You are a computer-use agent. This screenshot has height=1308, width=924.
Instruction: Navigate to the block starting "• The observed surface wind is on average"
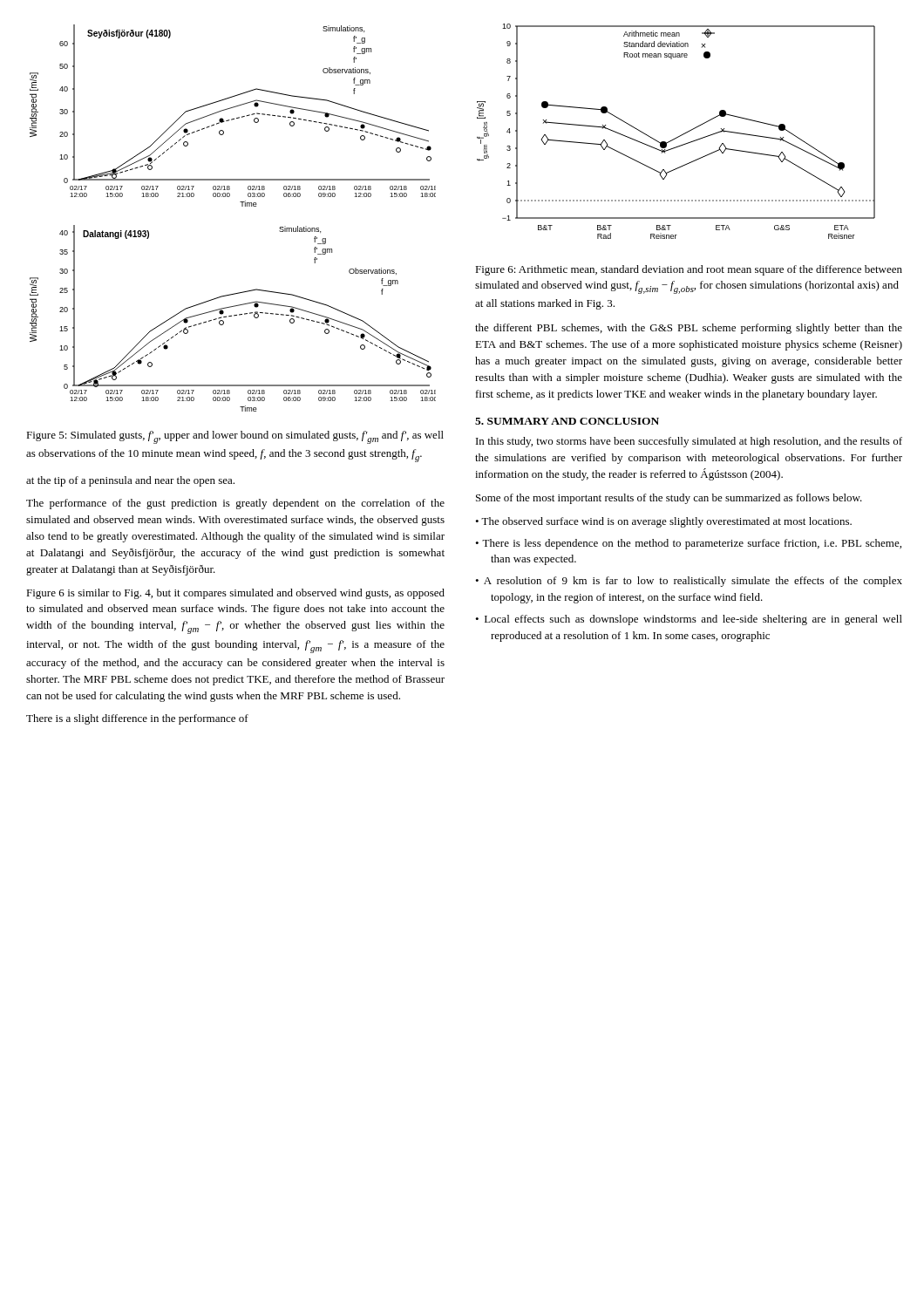click(x=664, y=521)
